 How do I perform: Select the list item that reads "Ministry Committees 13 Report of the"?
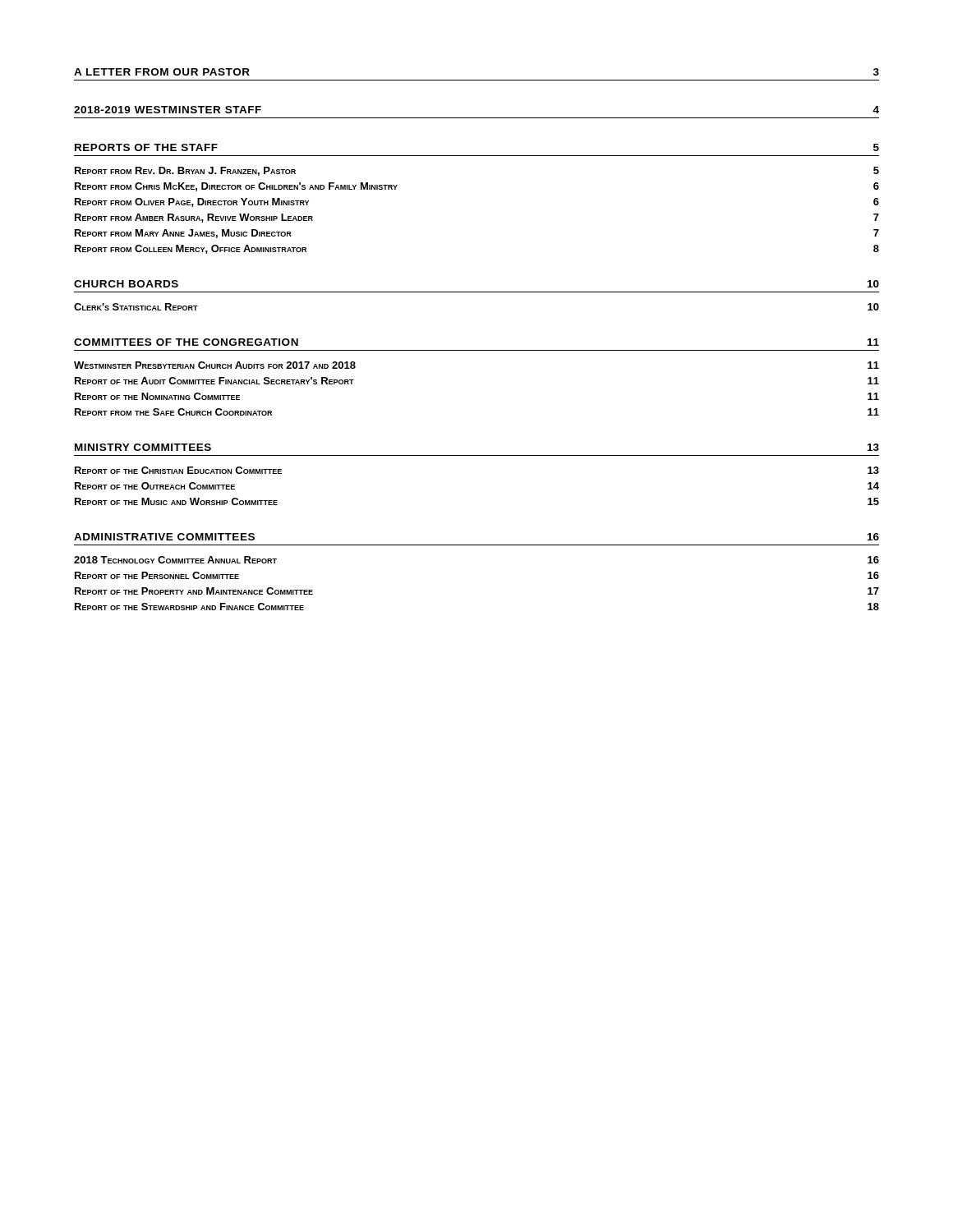(x=144, y=447)
